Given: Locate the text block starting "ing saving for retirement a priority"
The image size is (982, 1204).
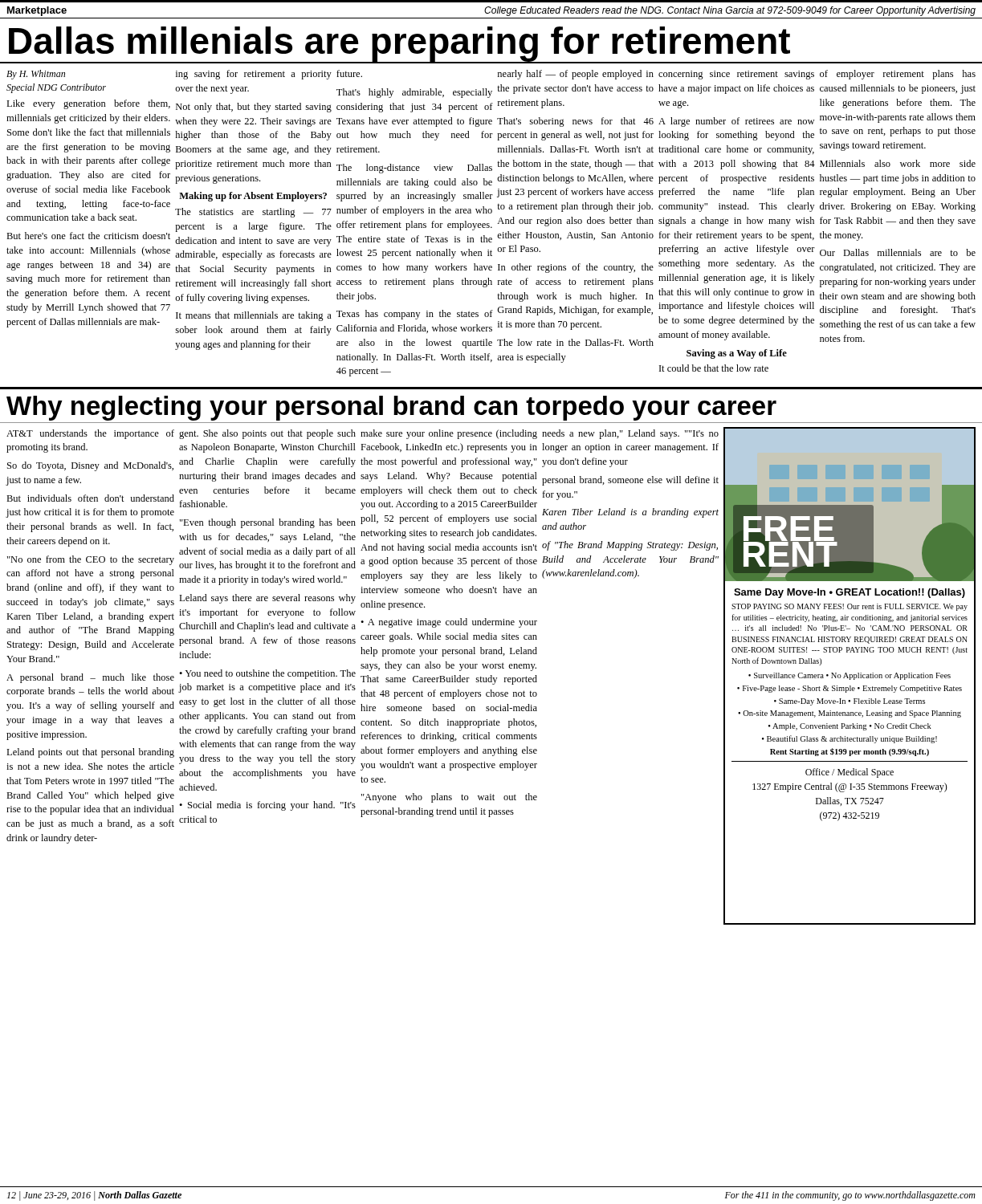Looking at the screenshot, I should pyautogui.click(x=253, y=210).
